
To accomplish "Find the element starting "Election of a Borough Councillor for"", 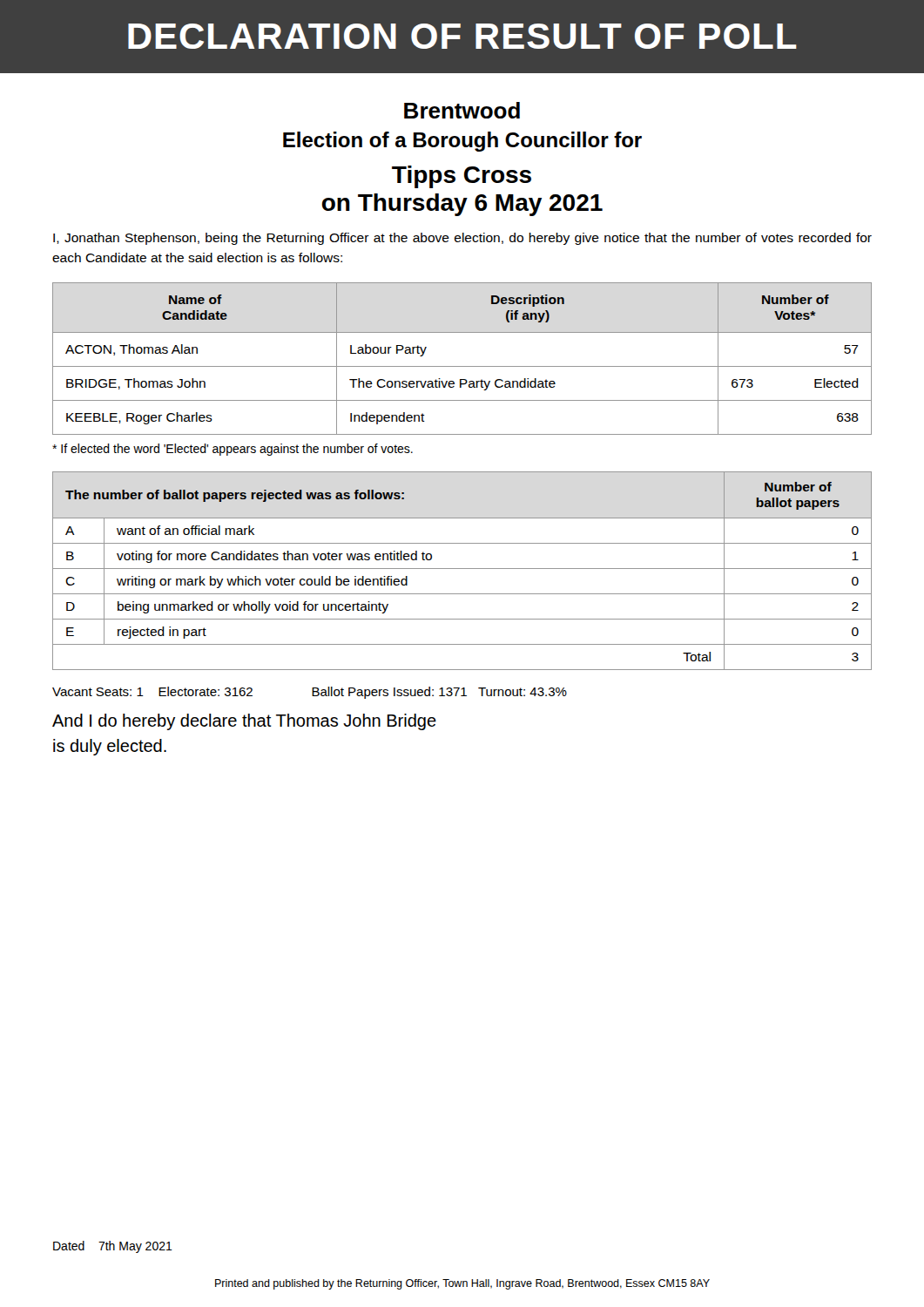I will 462,140.
